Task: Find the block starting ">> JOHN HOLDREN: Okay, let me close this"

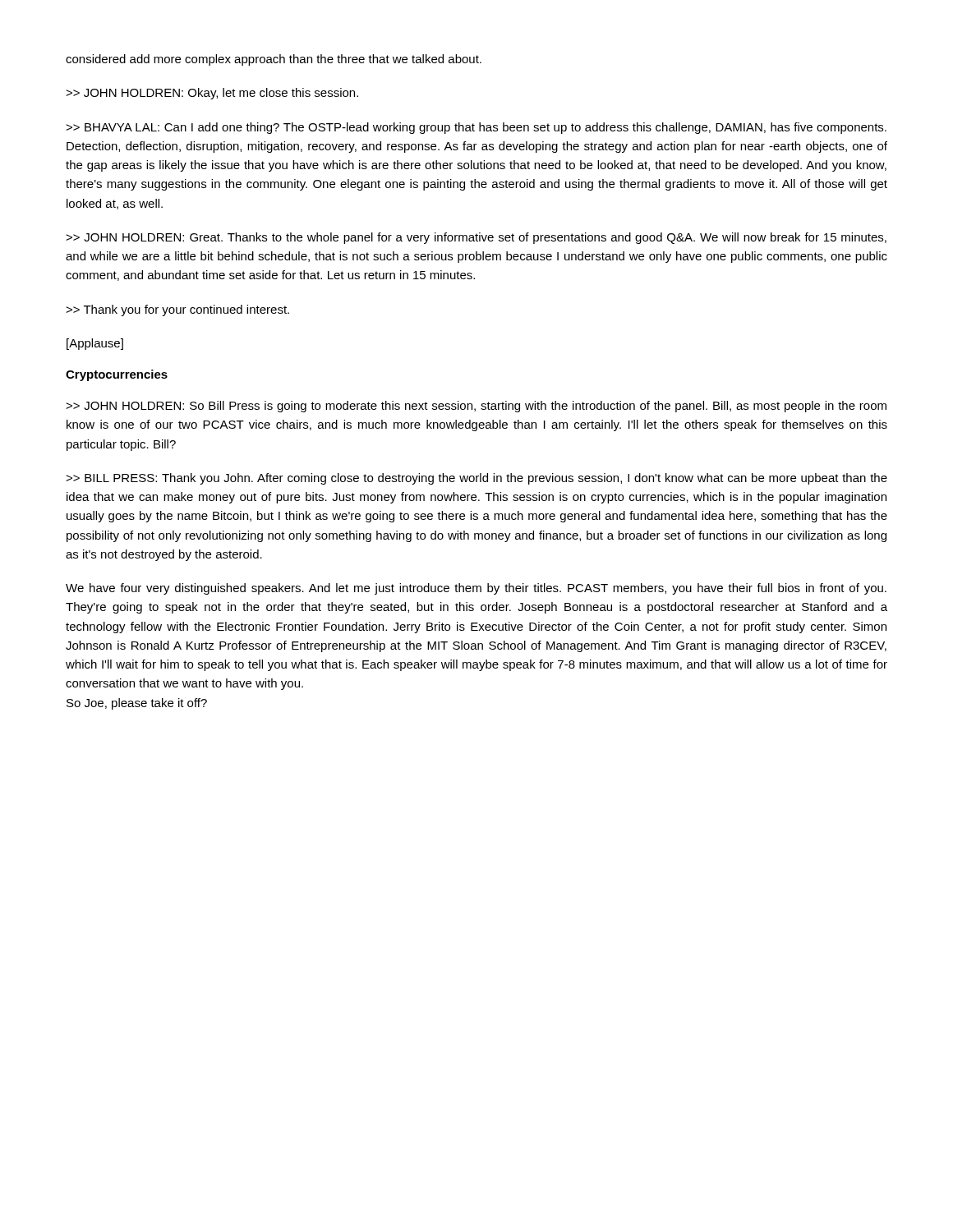Action: pos(213,93)
